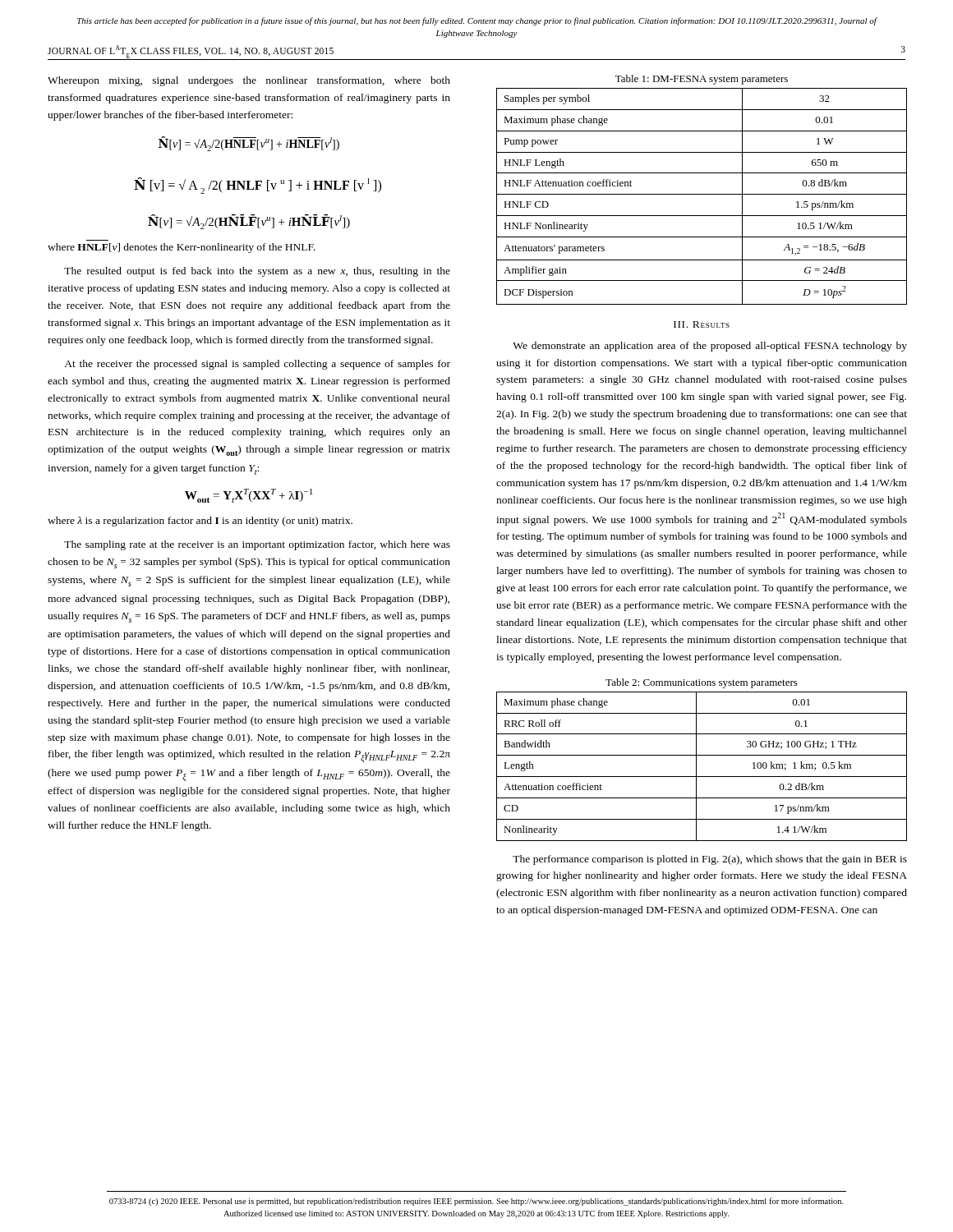This screenshot has height=1232, width=953.
Task: Find "where HNLF[v] denotes the Kerr-nonlinearity of the HNLF." on this page
Action: [x=182, y=247]
